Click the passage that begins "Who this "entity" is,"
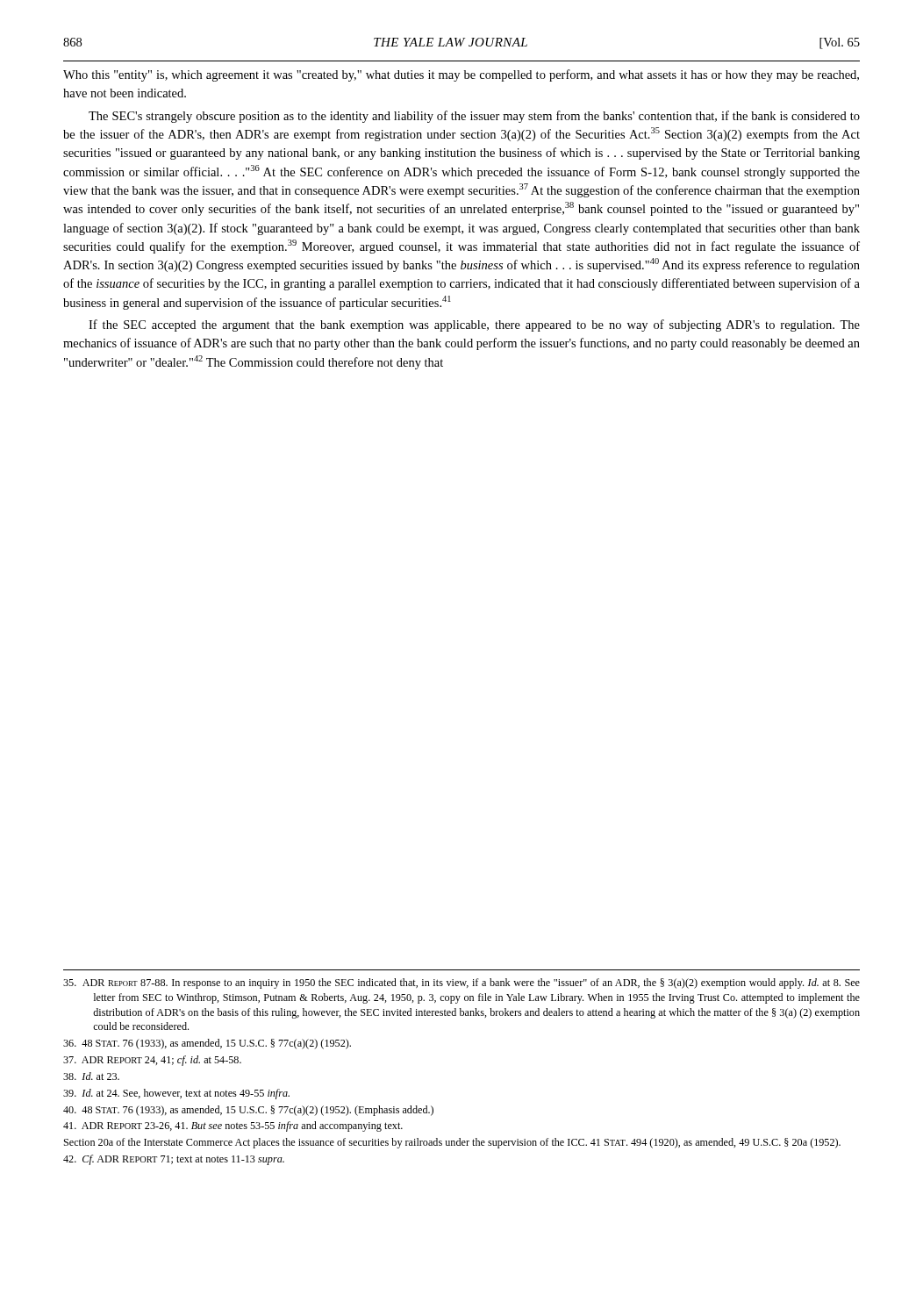 [462, 84]
